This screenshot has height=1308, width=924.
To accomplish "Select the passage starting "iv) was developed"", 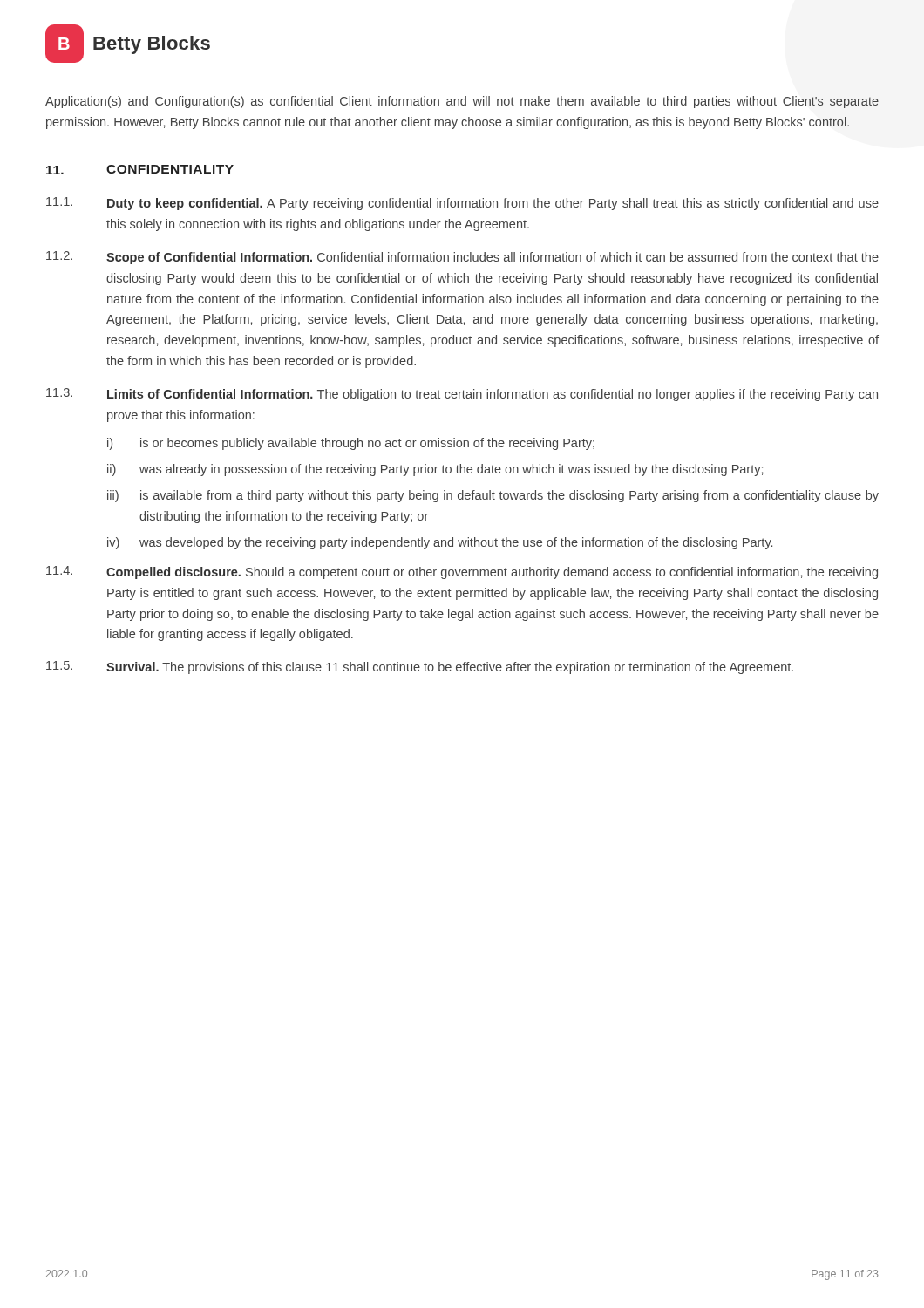I will pyautogui.click(x=492, y=543).
